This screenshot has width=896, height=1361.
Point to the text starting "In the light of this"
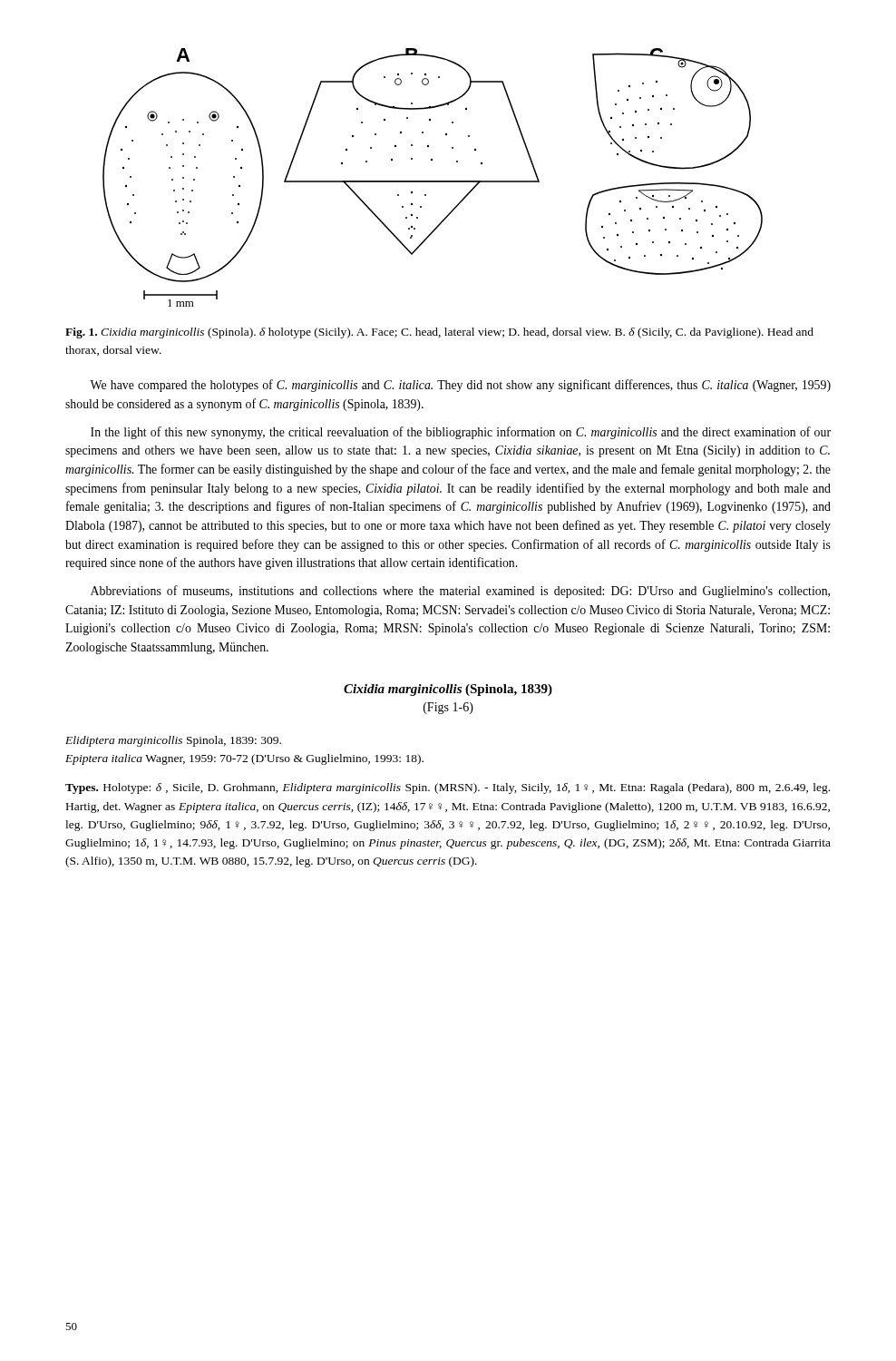(x=448, y=498)
